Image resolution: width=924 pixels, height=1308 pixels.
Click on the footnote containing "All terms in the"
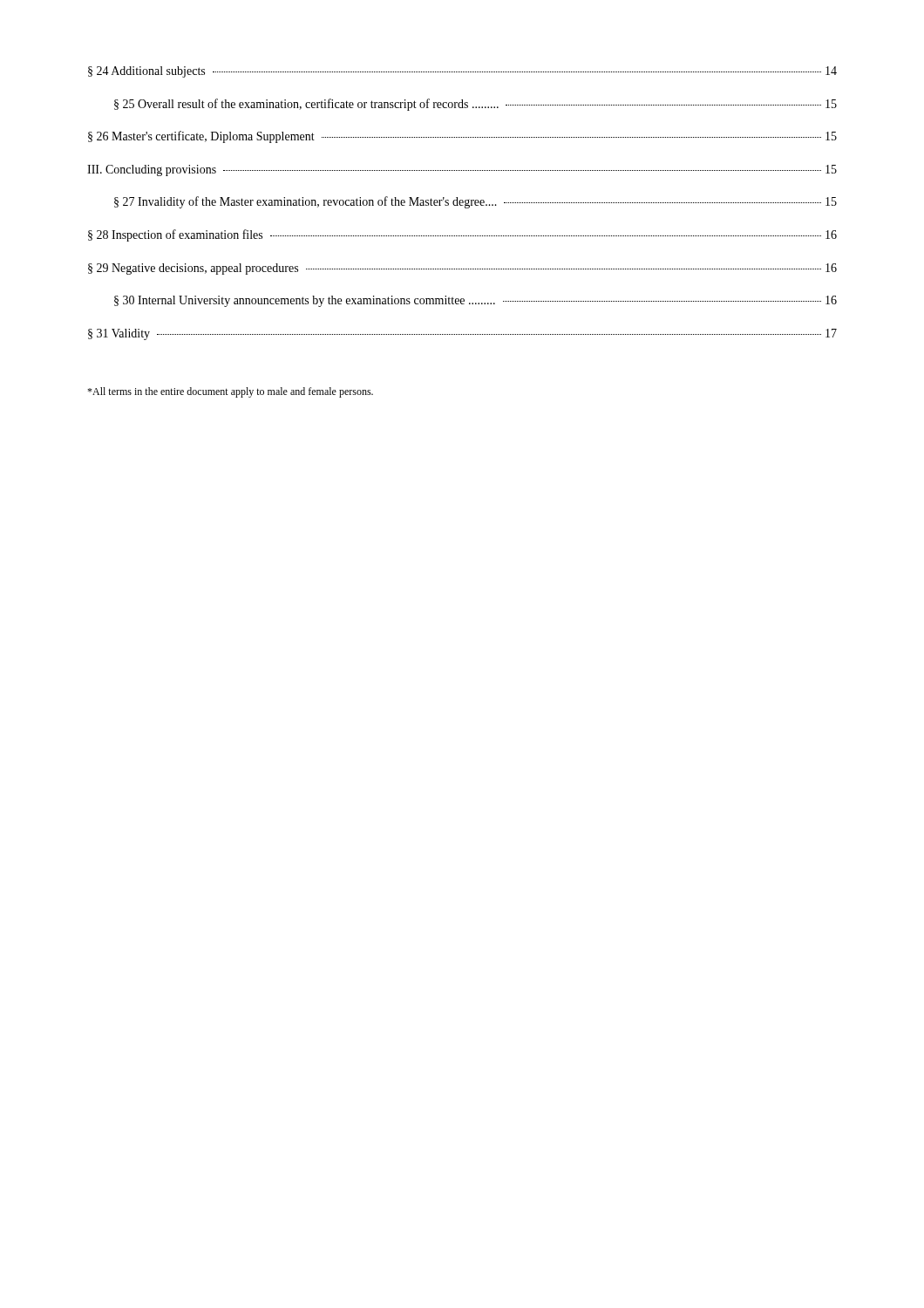click(x=230, y=392)
